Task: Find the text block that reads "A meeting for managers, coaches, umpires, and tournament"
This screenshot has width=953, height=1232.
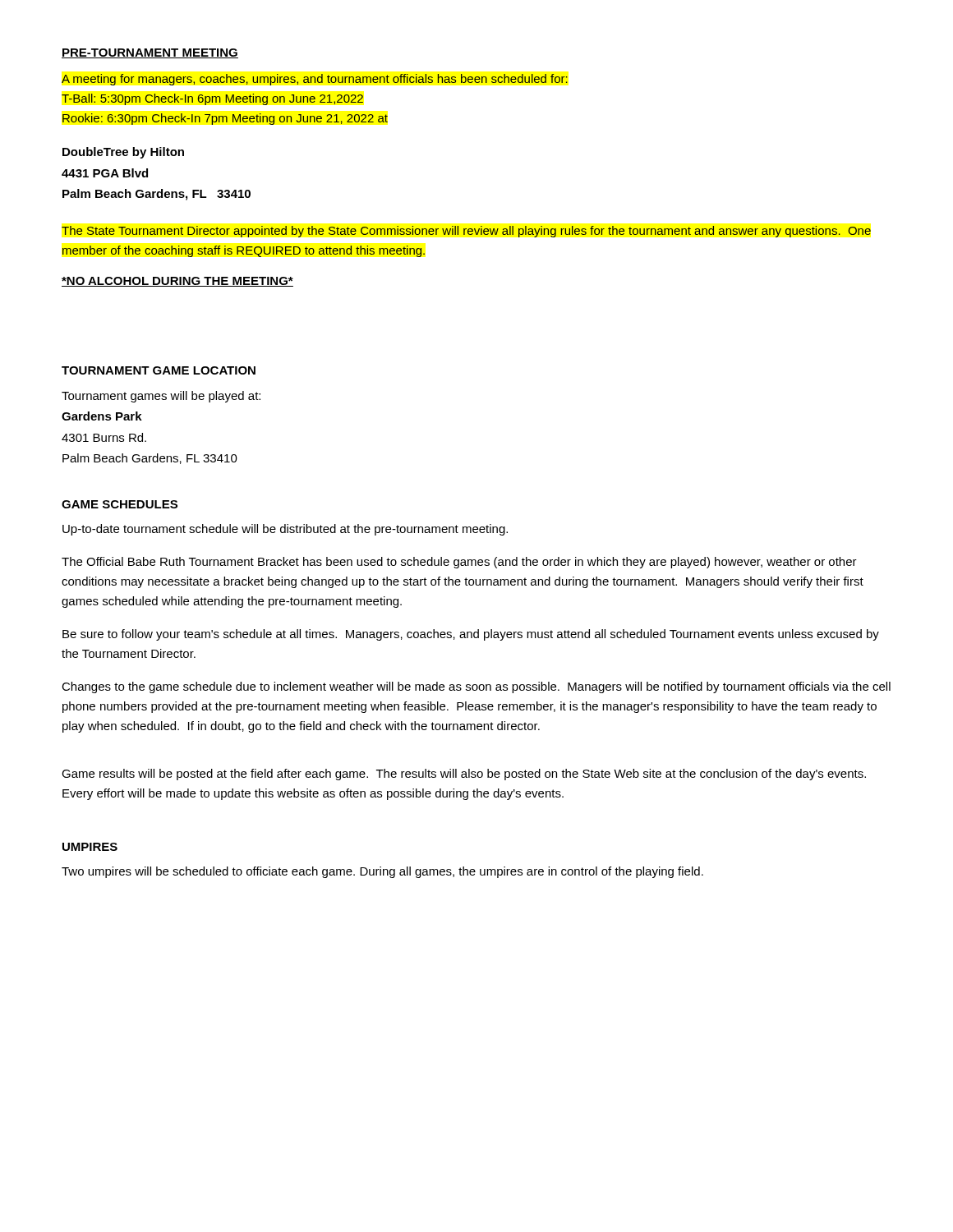Action: (x=315, y=98)
